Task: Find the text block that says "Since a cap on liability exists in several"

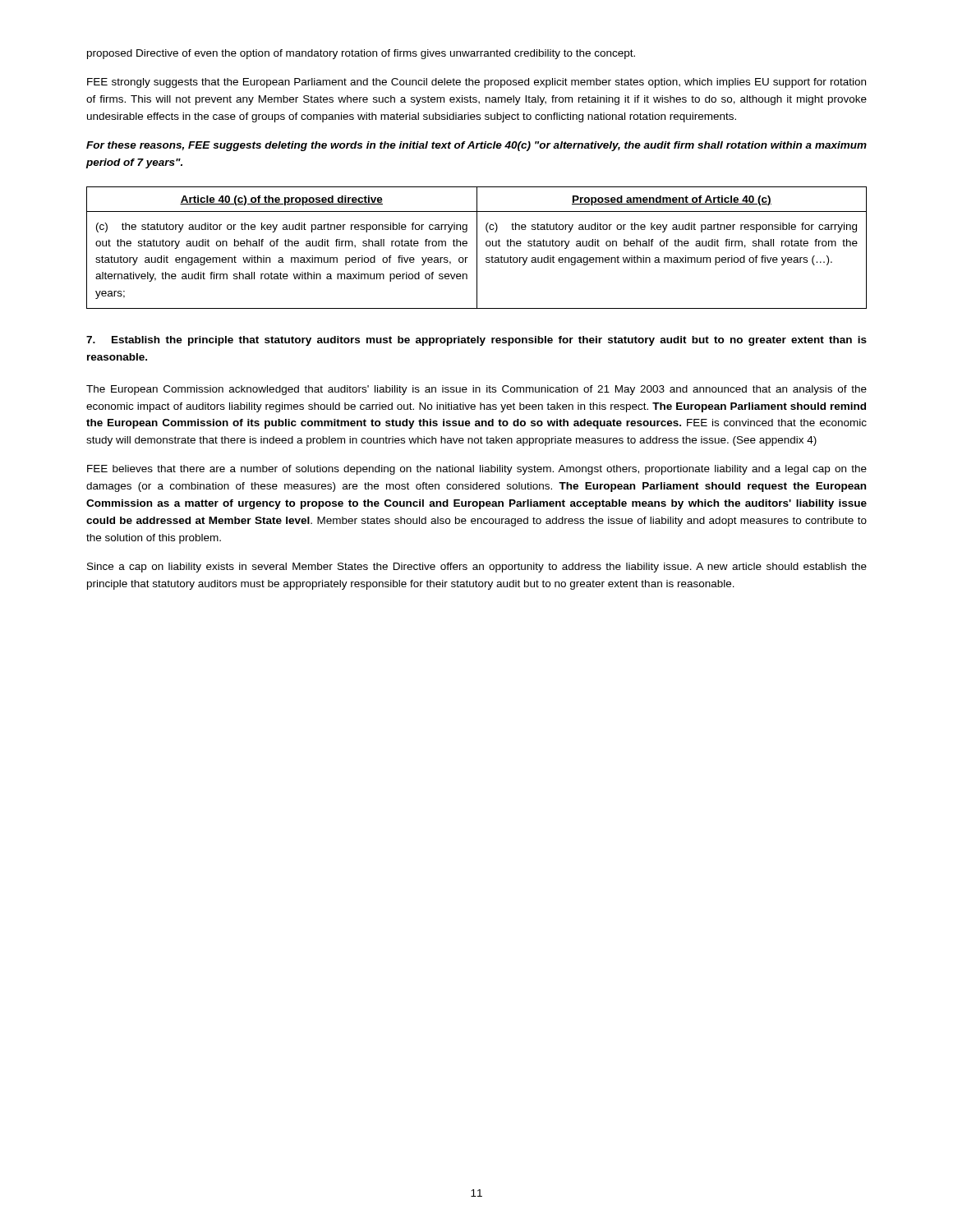Action: pos(476,575)
